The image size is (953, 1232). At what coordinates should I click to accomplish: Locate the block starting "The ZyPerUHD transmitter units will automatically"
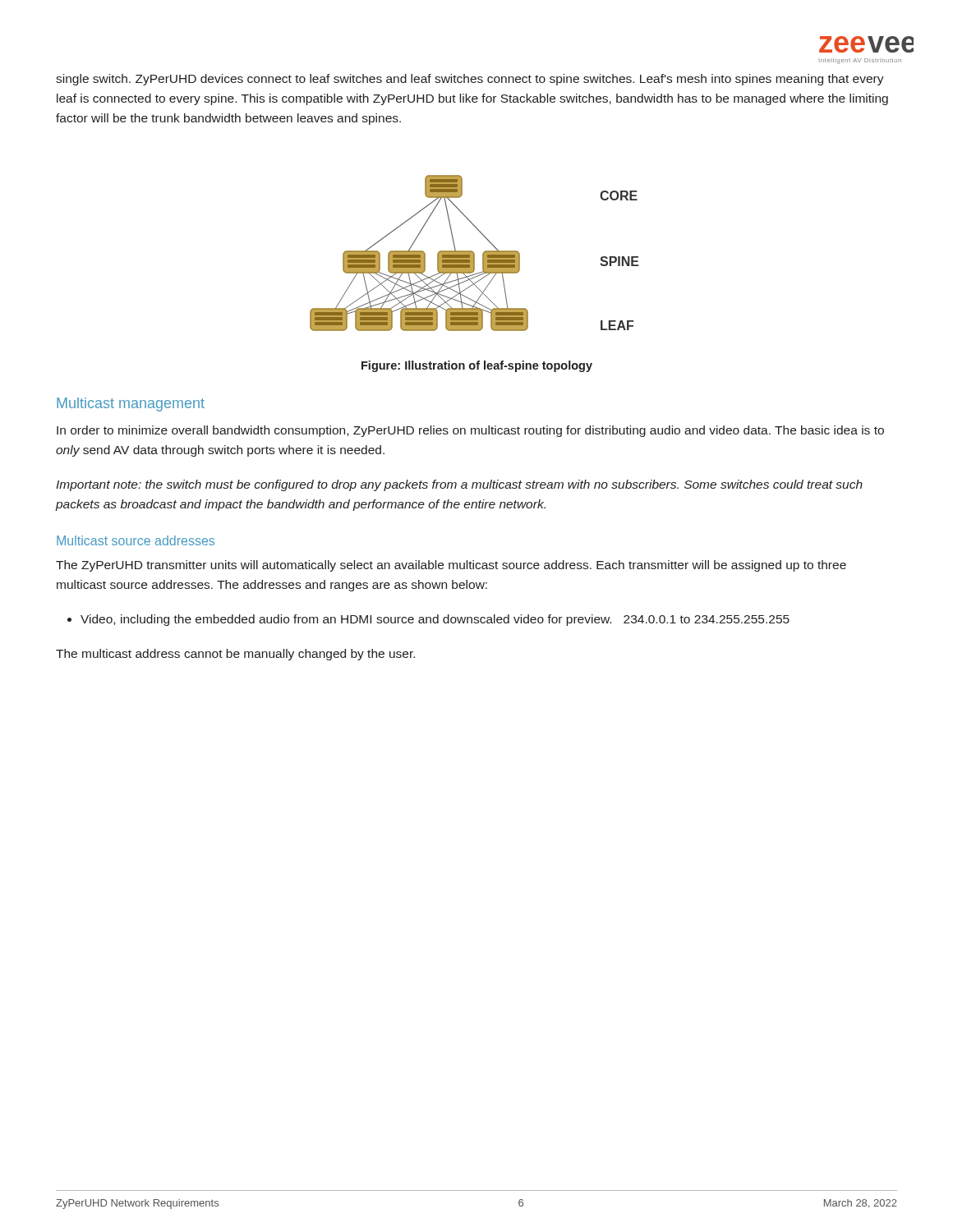click(x=451, y=575)
